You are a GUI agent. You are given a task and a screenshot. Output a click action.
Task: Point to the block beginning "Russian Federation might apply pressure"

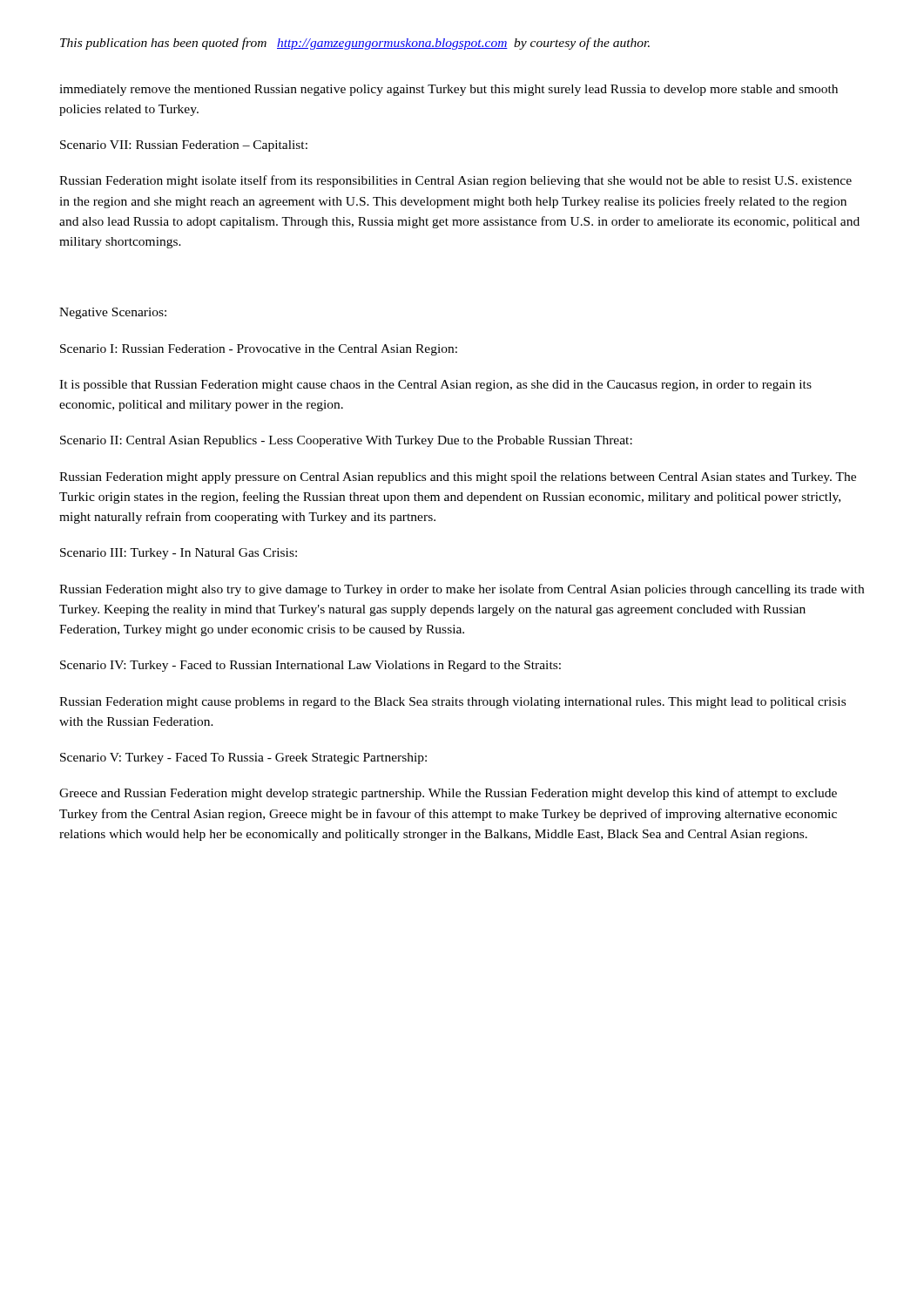(x=458, y=496)
